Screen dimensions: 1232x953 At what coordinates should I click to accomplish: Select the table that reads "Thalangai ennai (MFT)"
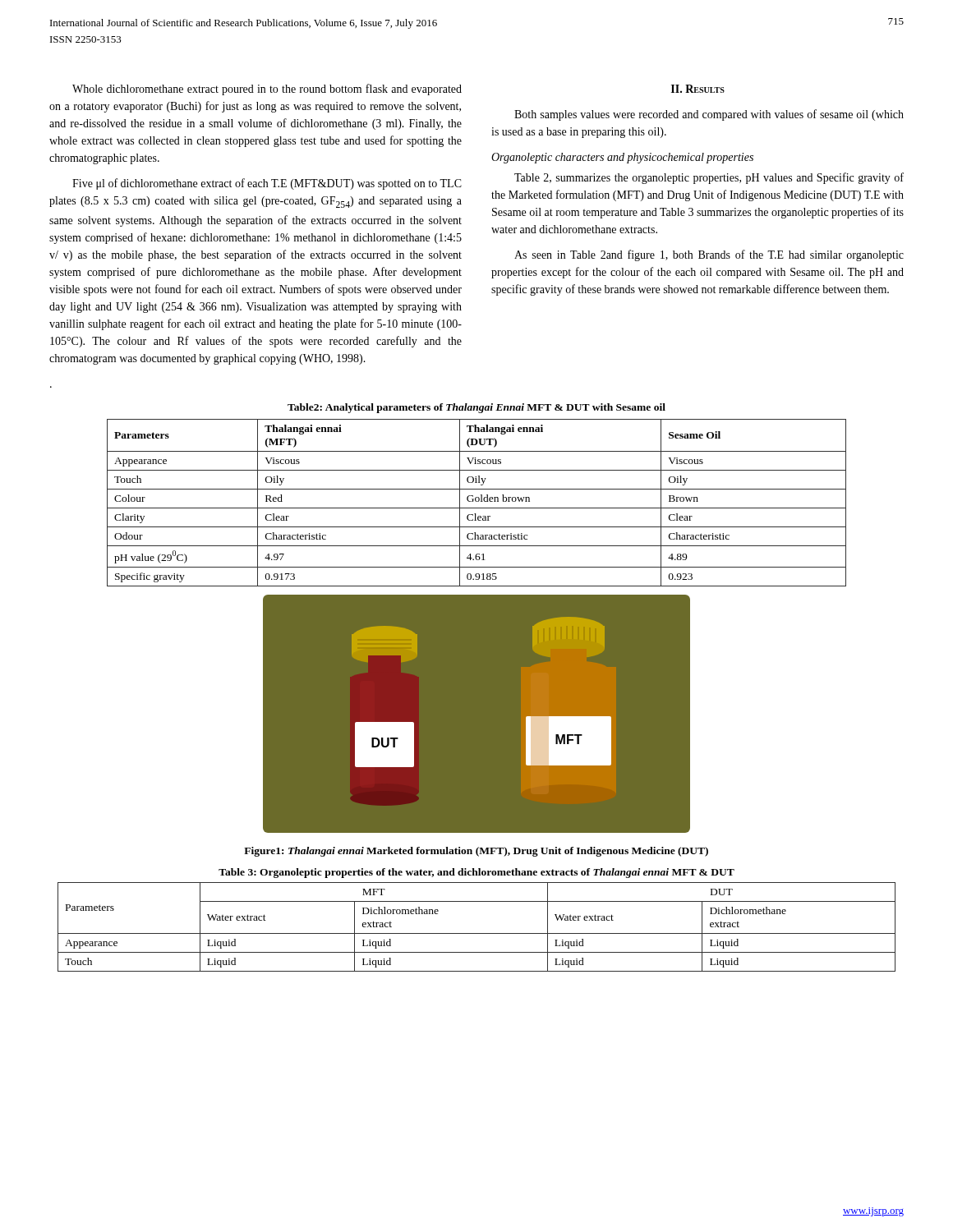coord(476,503)
